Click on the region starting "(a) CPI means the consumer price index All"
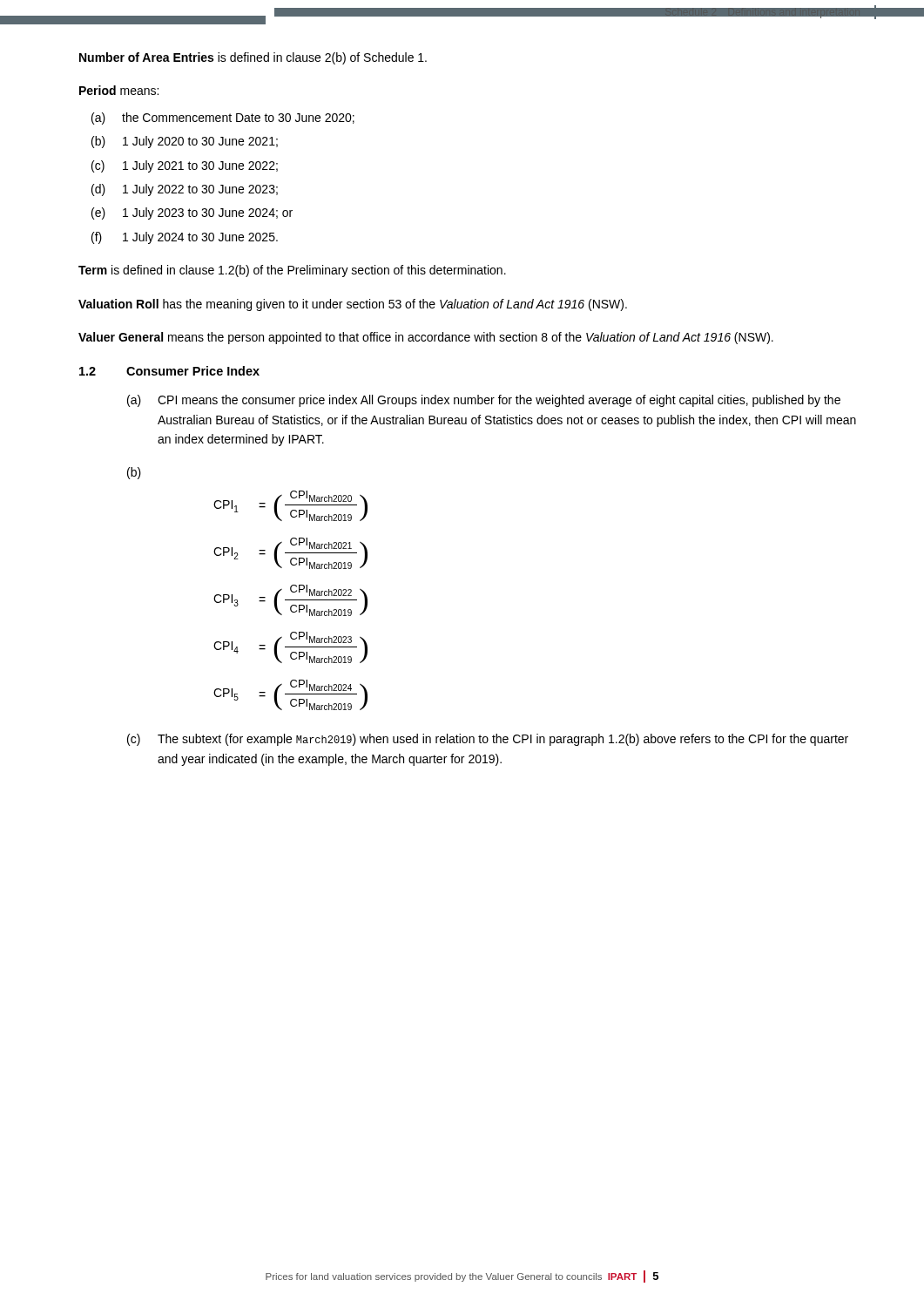The height and width of the screenshot is (1307, 924). coord(497,420)
